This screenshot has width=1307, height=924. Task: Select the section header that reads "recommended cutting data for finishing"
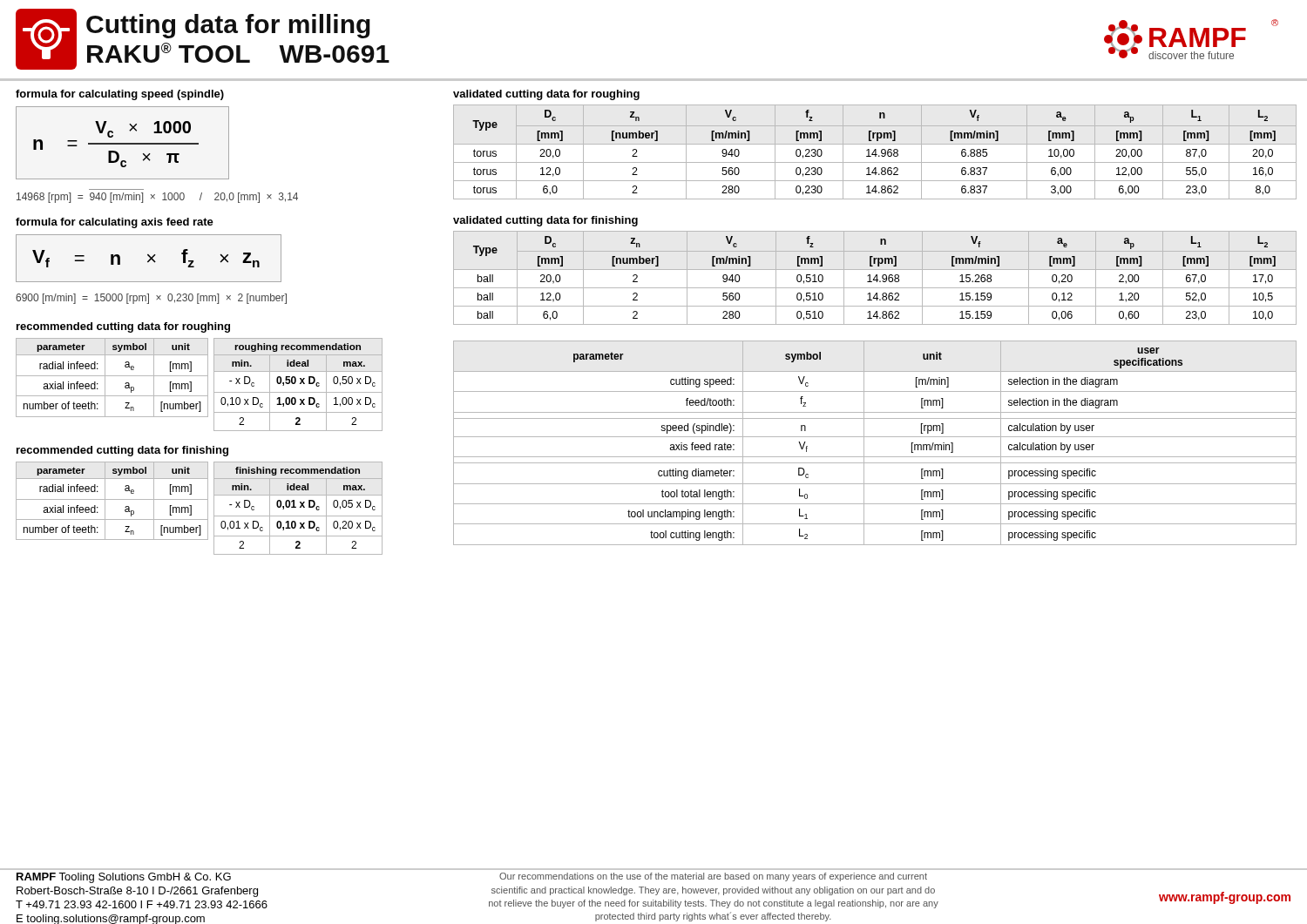pos(122,450)
